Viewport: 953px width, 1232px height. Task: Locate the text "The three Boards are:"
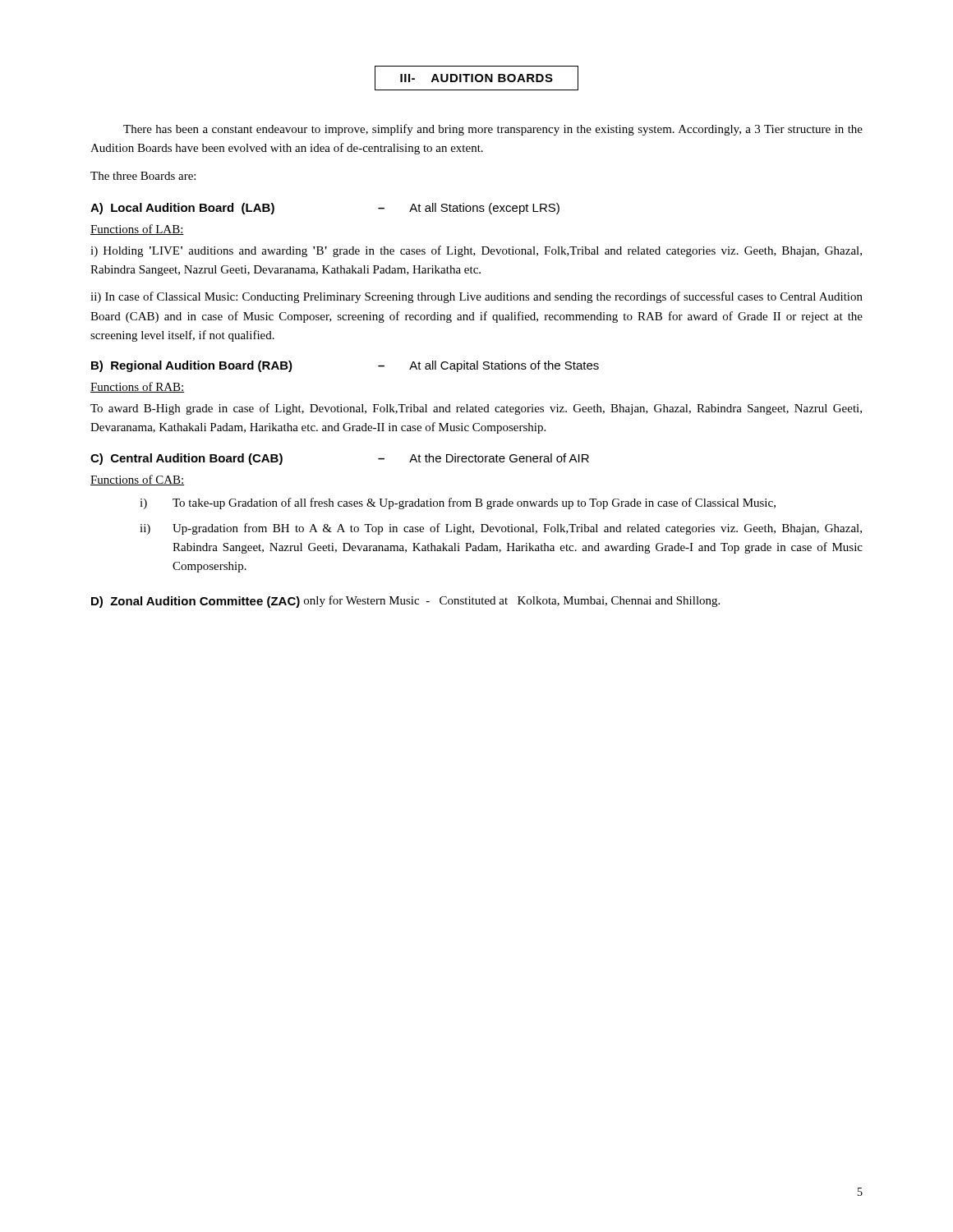pyautogui.click(x=144, y=175)
